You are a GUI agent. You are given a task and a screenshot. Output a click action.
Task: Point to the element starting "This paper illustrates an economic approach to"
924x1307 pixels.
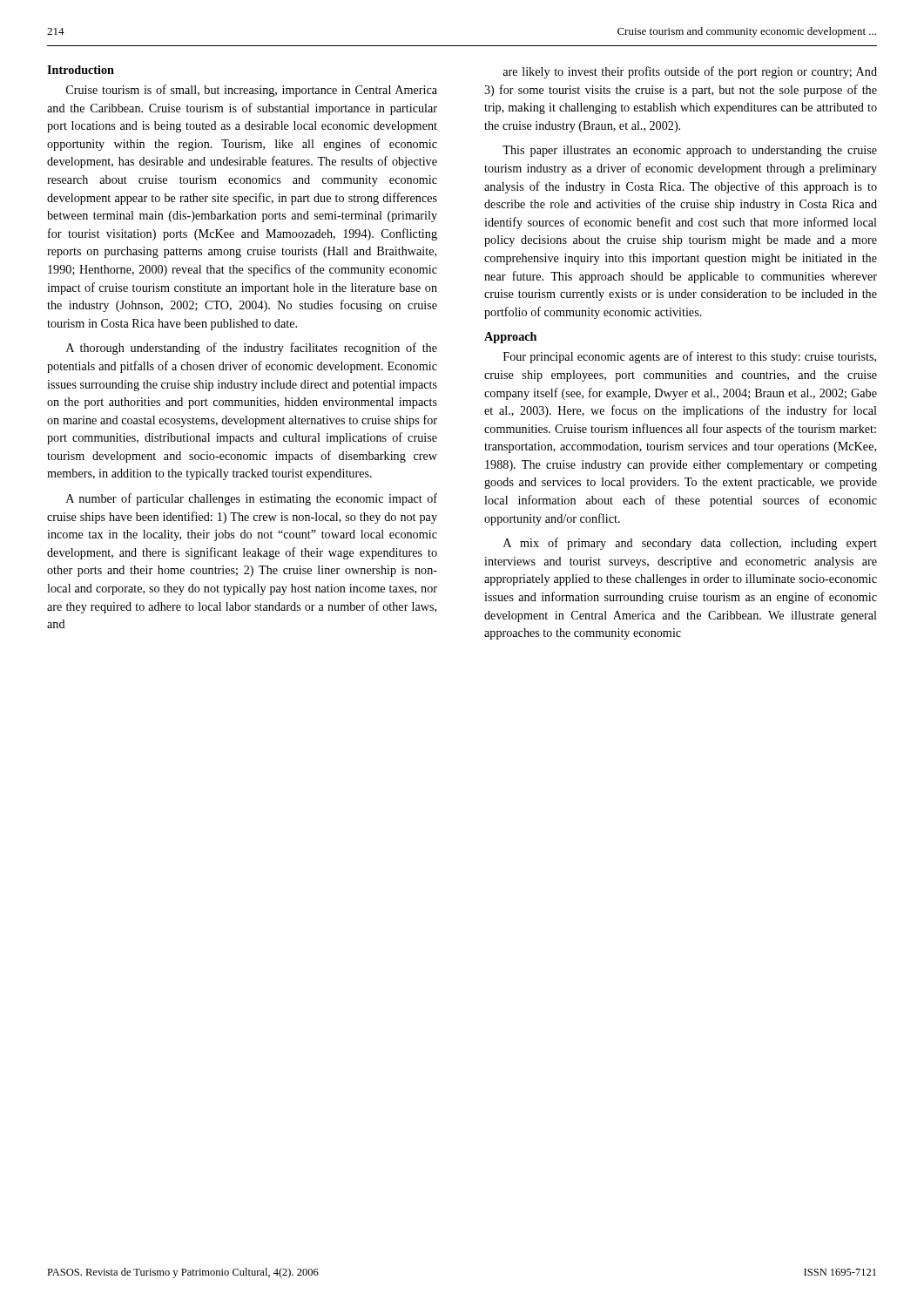[x=681, y=231]
